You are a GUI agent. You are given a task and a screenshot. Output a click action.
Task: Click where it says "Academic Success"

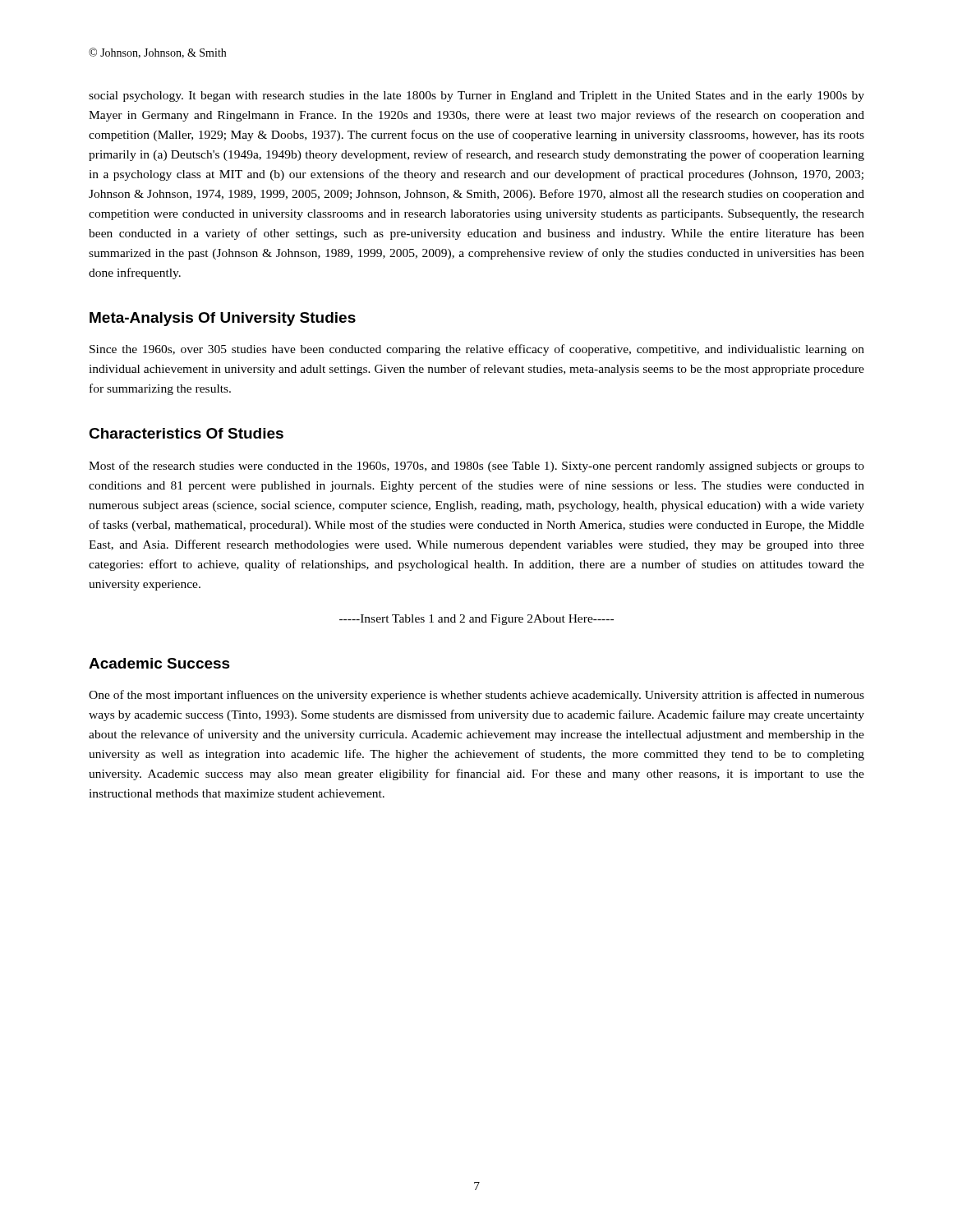159,663
